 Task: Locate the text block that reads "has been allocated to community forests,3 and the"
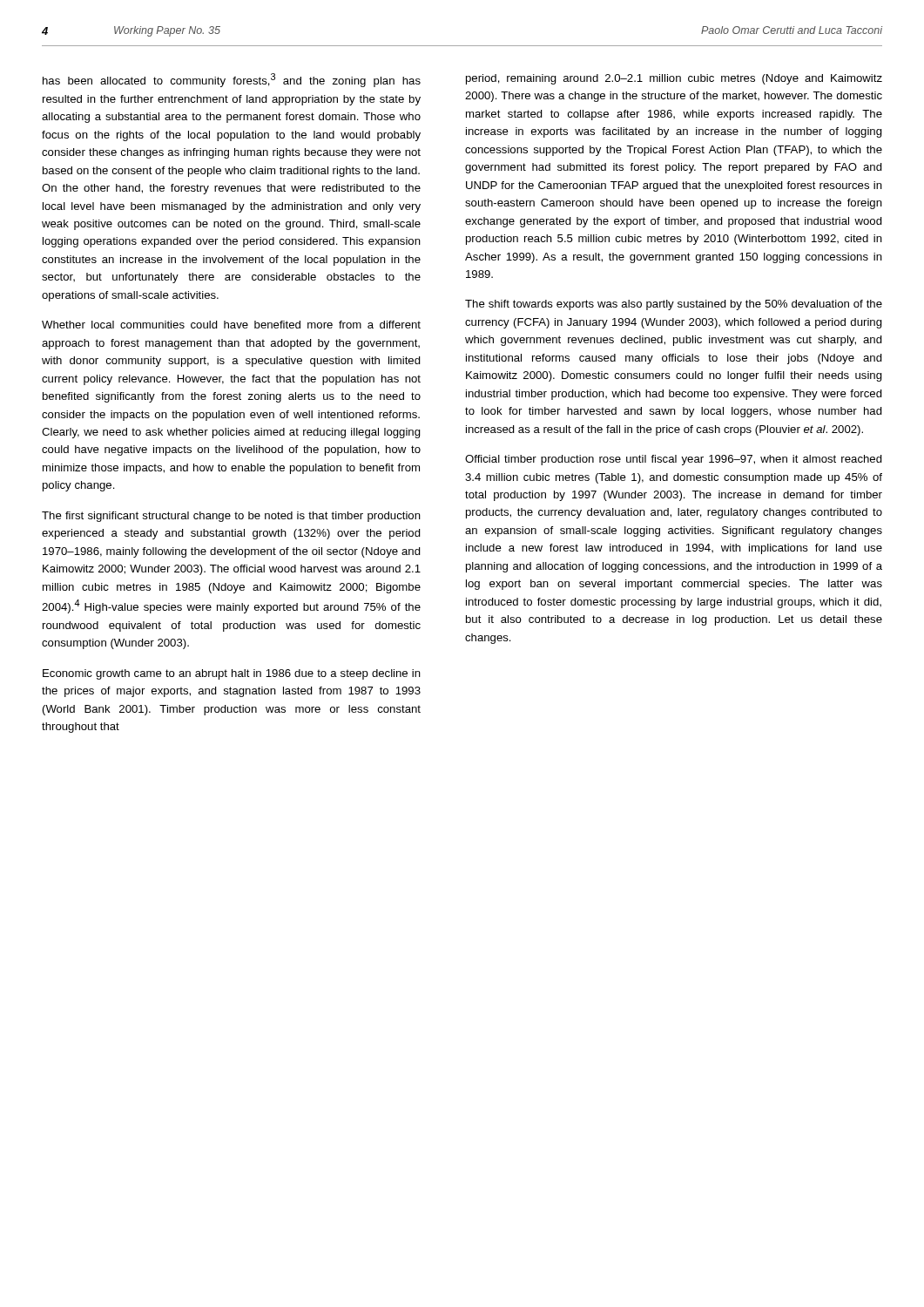(231, 187)
